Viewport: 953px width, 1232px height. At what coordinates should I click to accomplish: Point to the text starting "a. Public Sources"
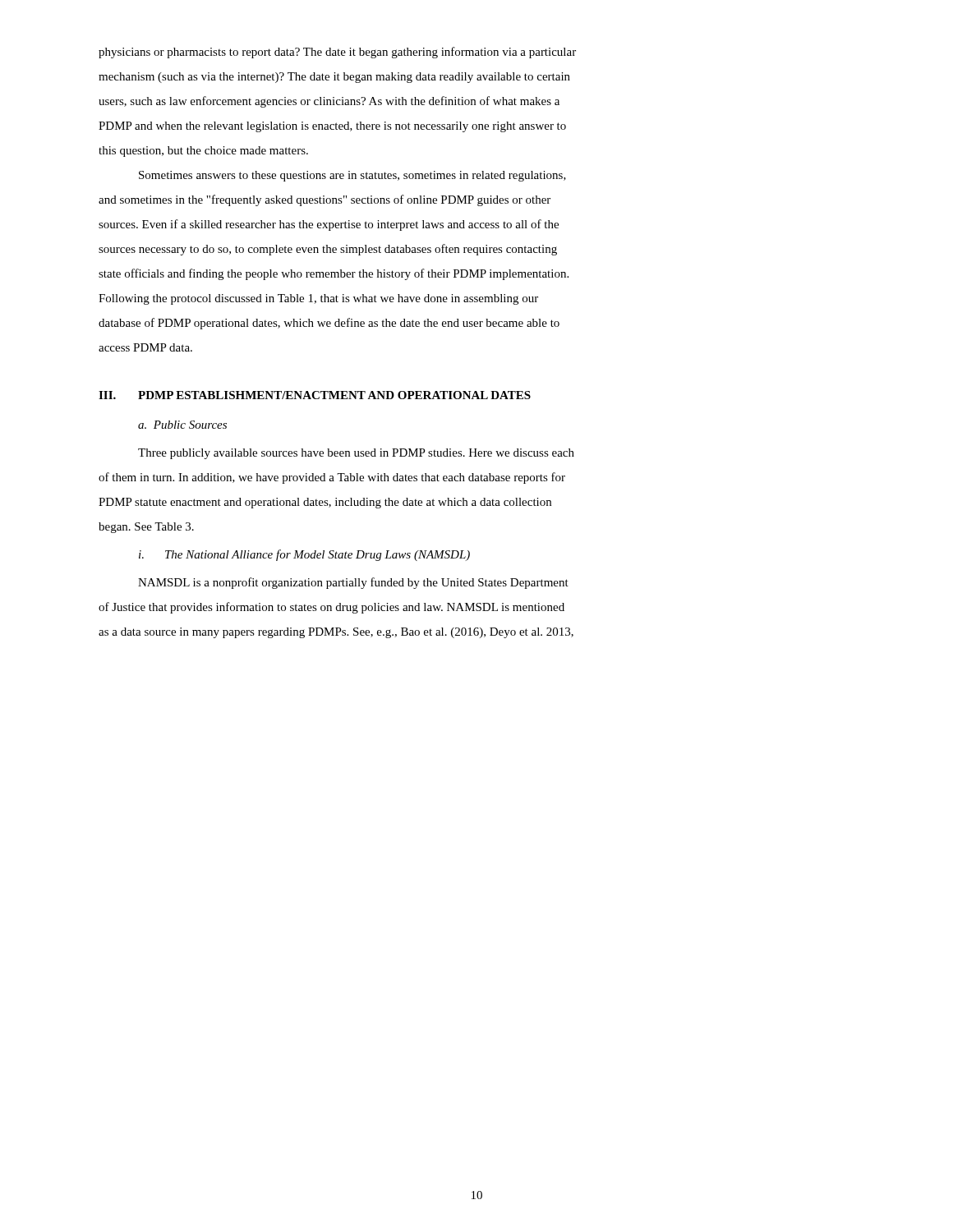point(183,425)
